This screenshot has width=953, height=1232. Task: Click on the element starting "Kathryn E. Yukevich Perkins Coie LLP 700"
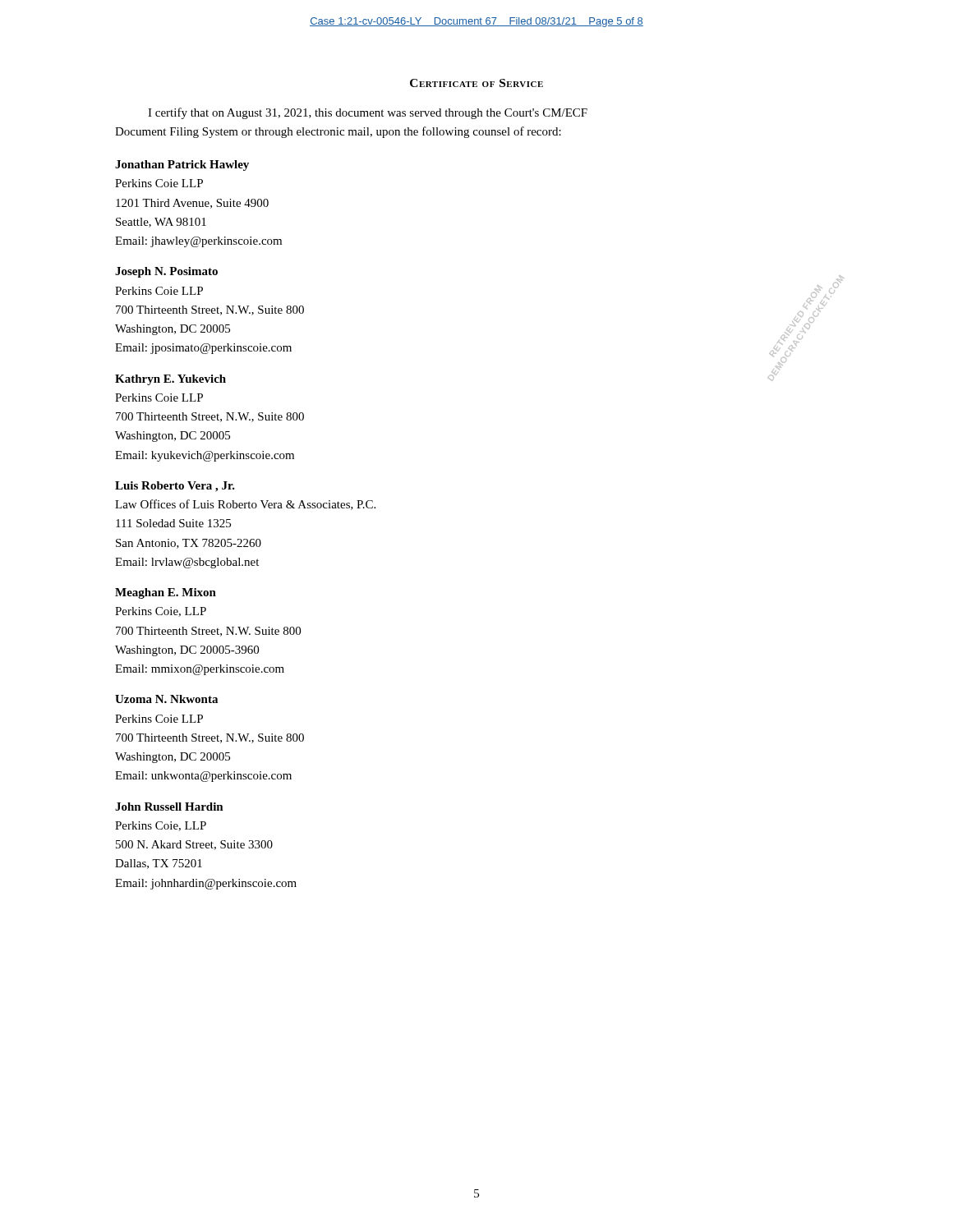166,377
